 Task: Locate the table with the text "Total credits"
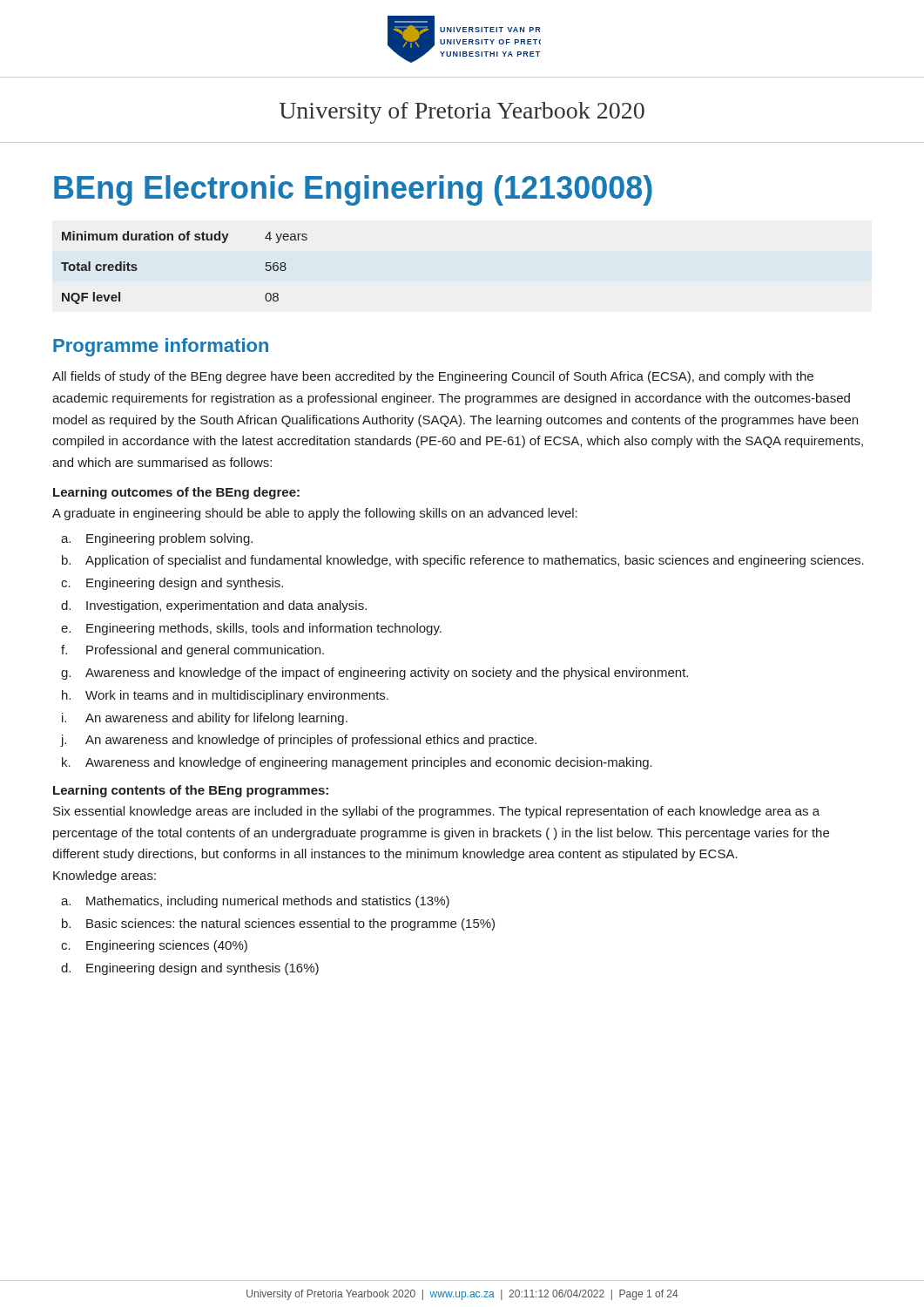[462, 266]
